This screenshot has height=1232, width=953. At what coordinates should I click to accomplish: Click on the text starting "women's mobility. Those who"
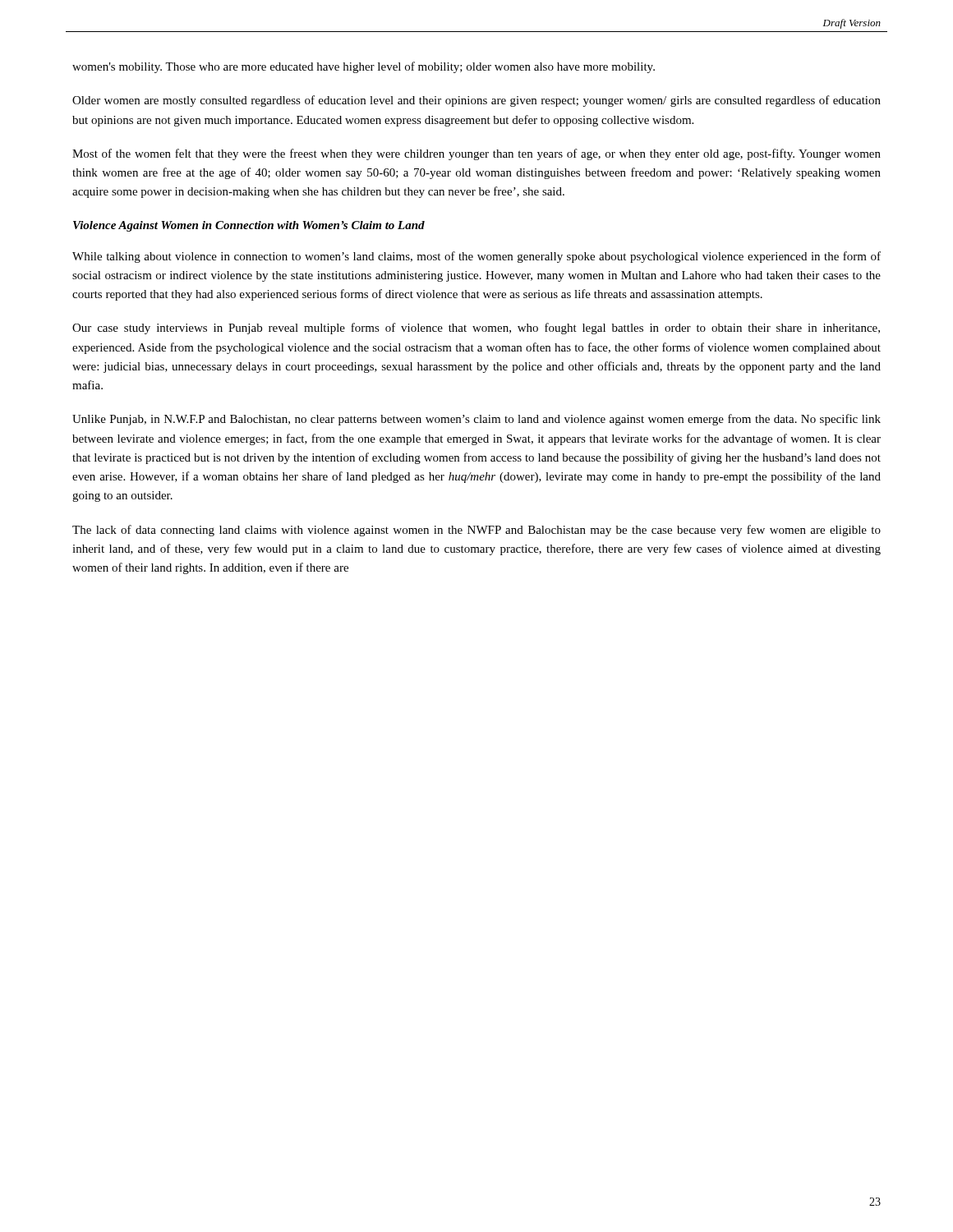click(364, 67)
